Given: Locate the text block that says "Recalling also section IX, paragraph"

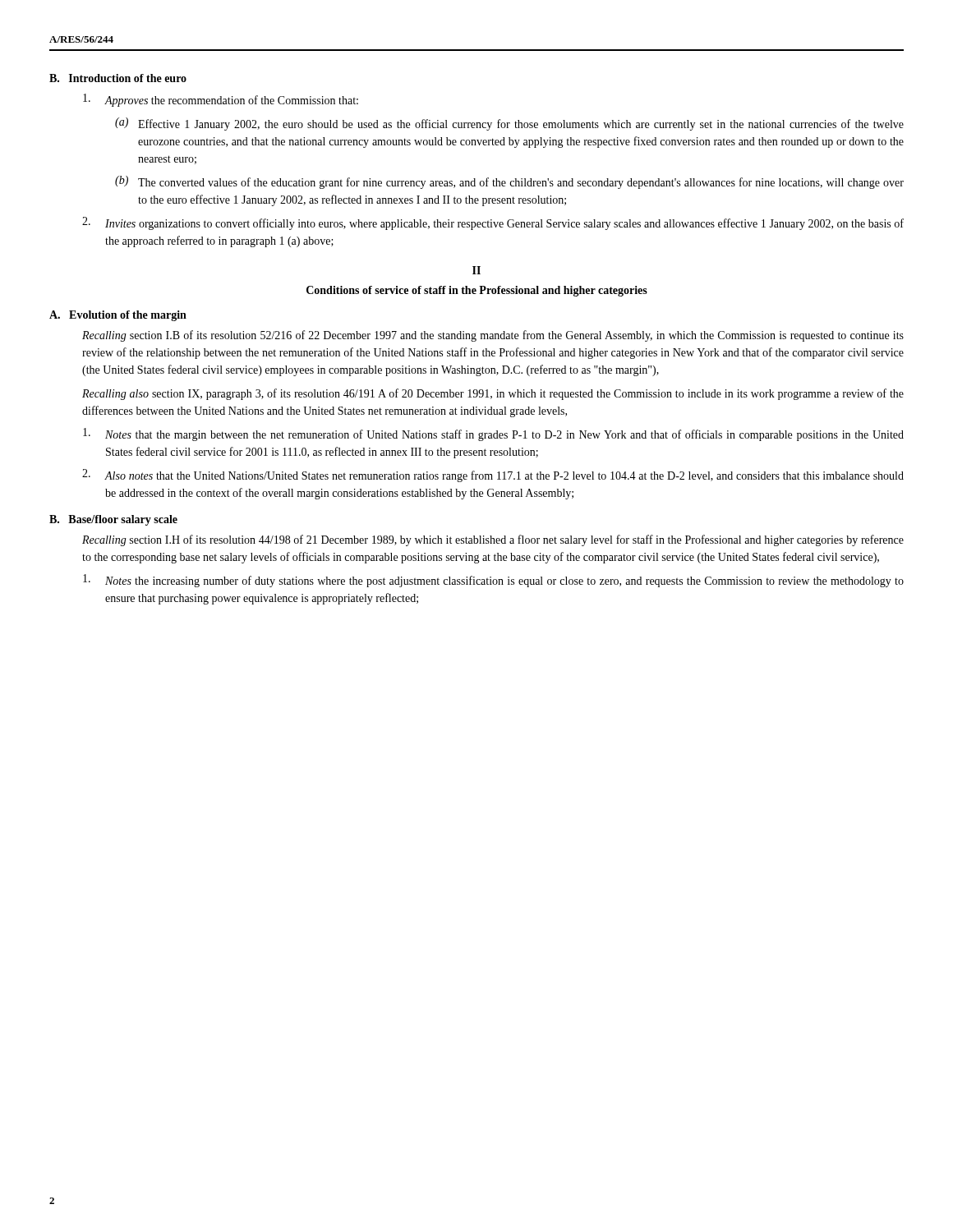Looking at the screenshot, I should [x=493, y=402].
